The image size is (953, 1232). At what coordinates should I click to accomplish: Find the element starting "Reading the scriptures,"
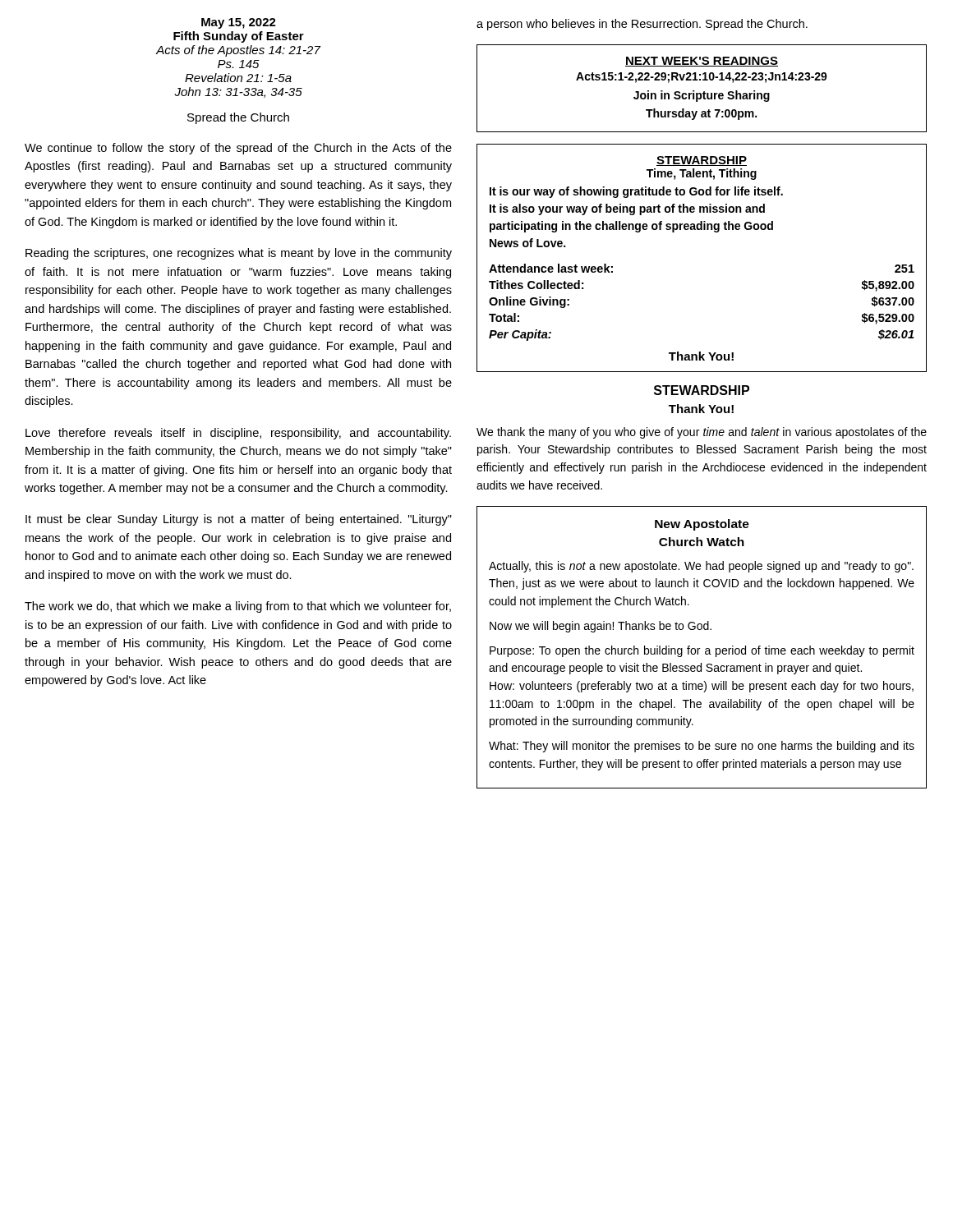coord(238,327)
